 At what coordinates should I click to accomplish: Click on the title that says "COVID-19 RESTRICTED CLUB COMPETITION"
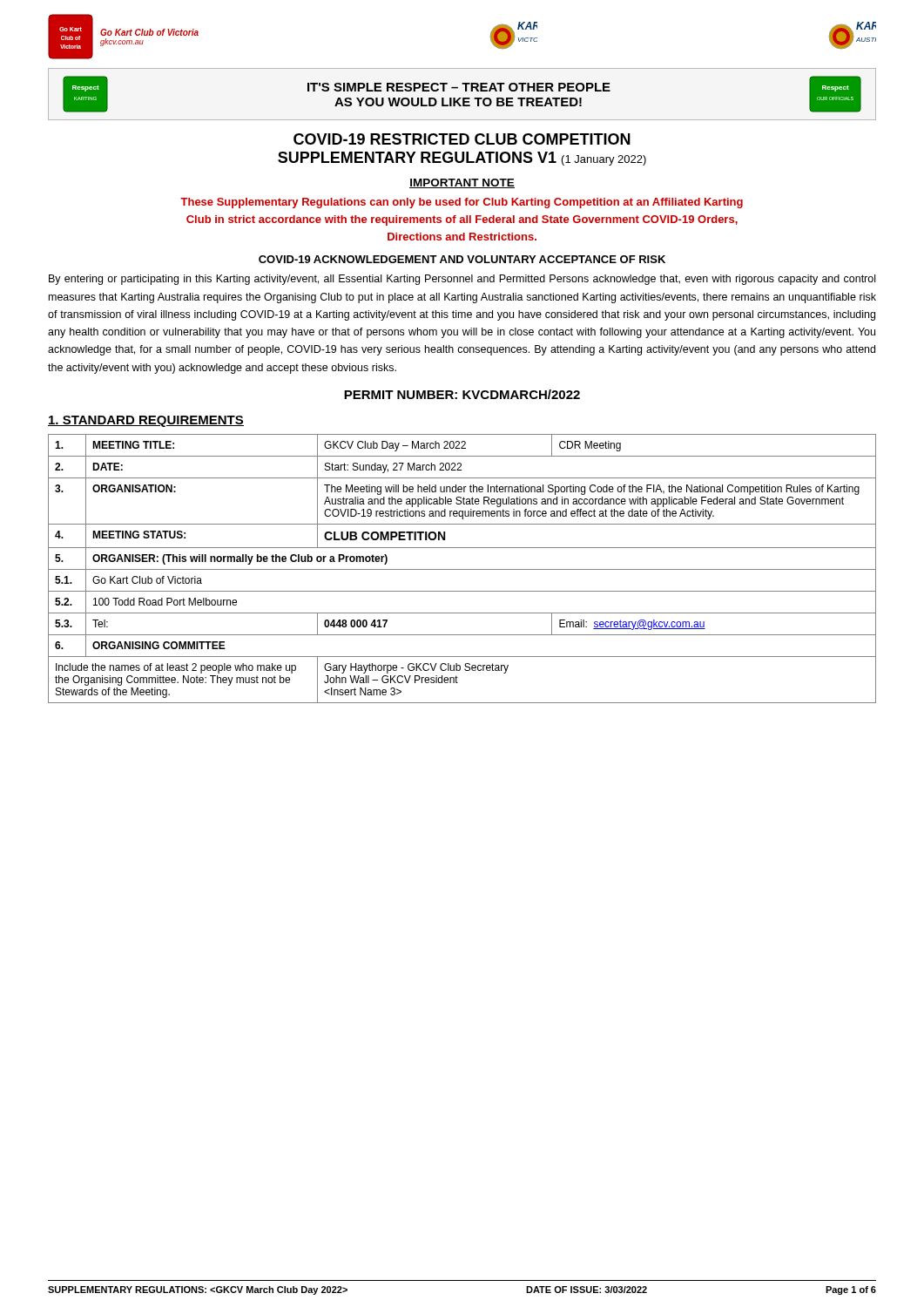pos(462,149)
